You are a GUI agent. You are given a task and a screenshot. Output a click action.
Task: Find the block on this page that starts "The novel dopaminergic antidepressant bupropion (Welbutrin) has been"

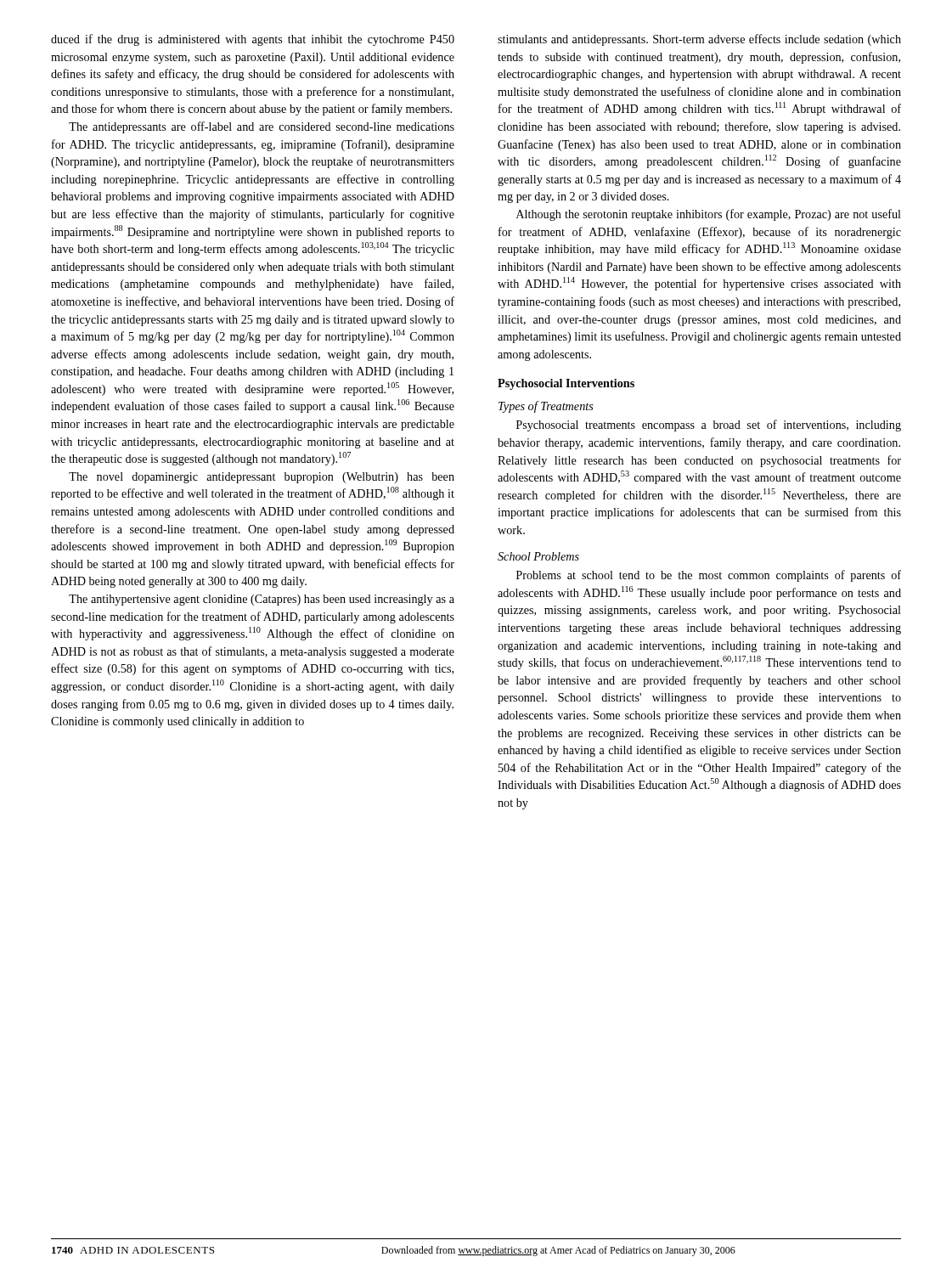click(x=253, y=529)
